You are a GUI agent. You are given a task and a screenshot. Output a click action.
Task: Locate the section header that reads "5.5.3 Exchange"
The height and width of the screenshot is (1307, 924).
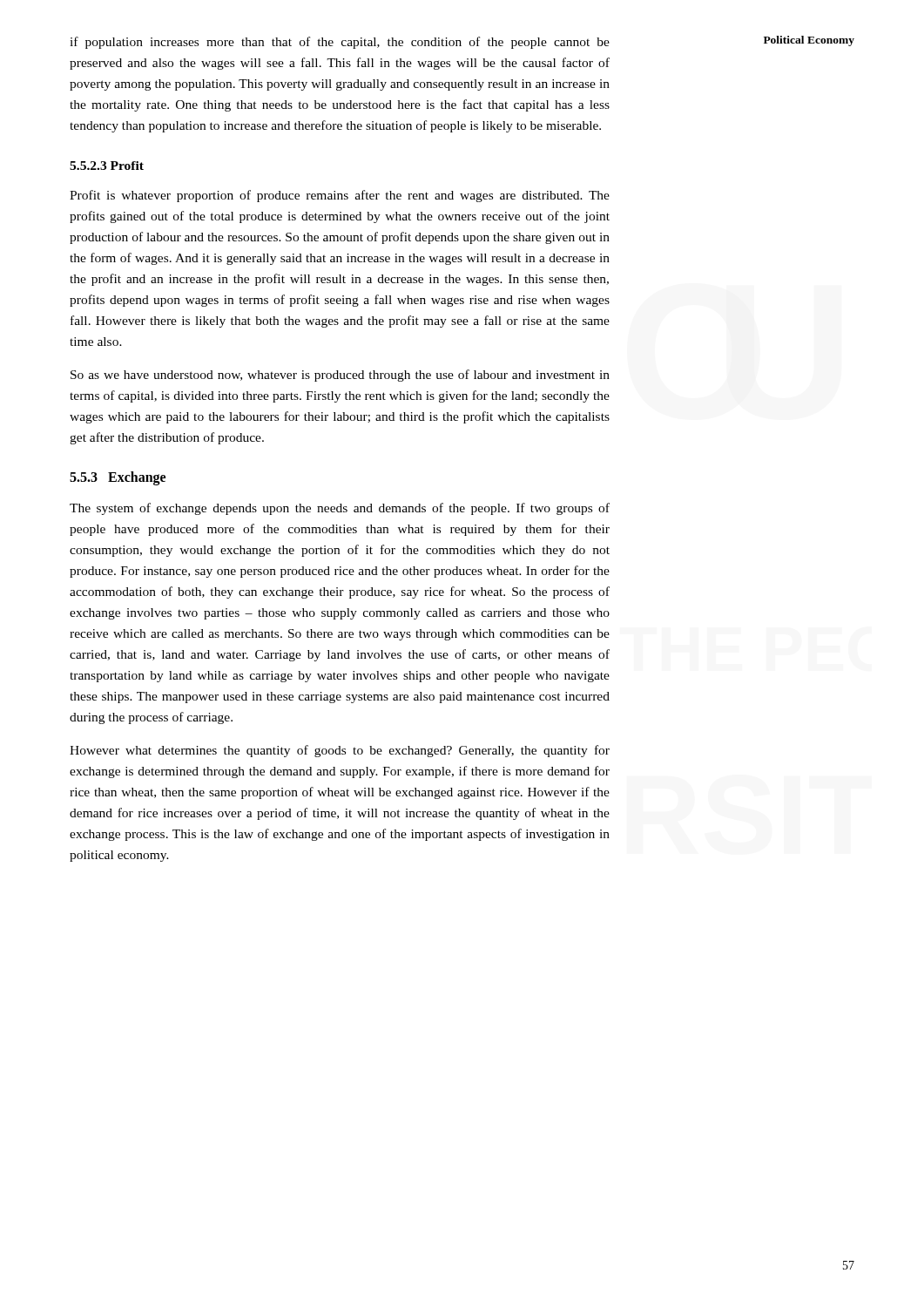118,477
